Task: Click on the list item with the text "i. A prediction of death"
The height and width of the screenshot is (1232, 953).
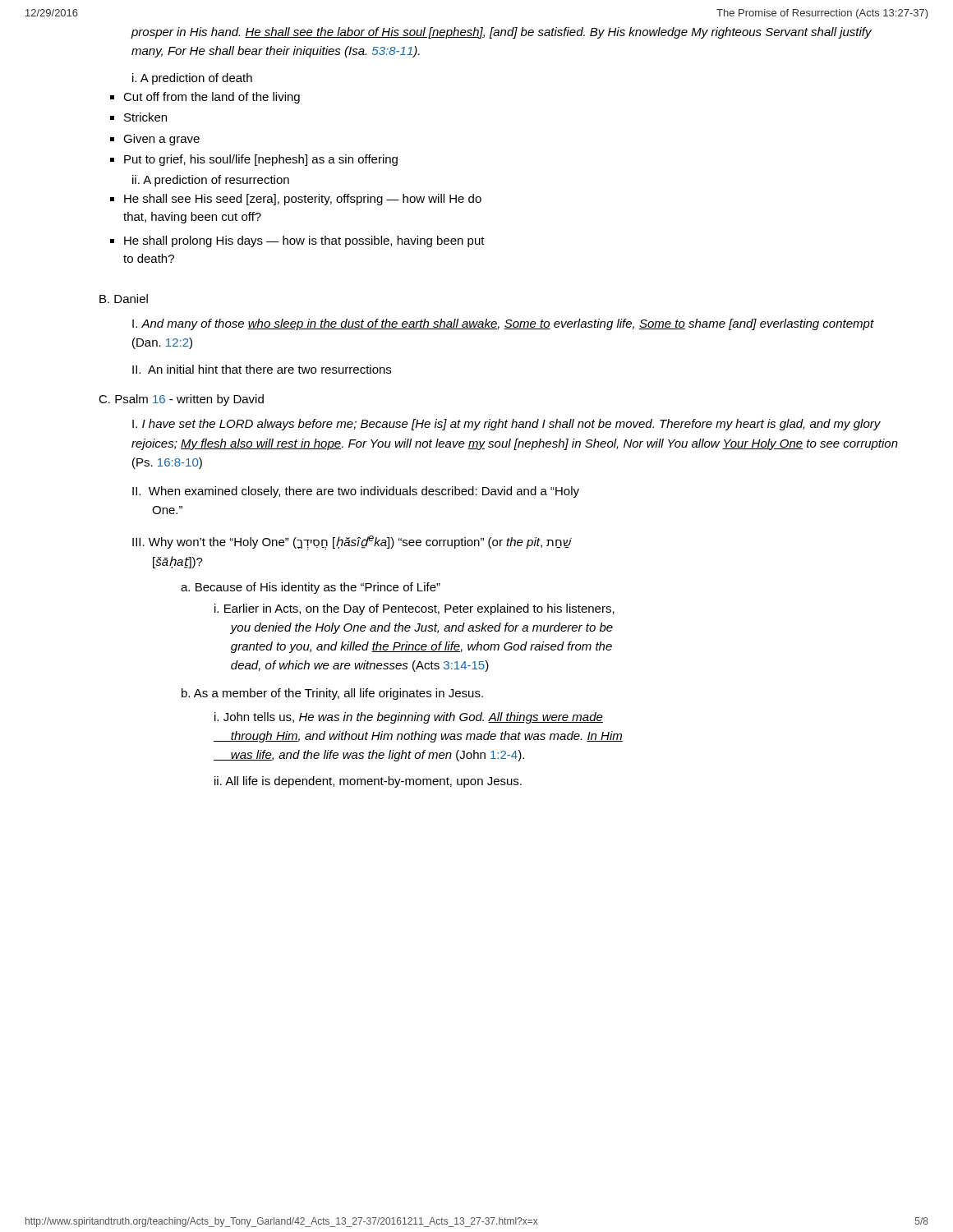Action: (x=192, y=77)
